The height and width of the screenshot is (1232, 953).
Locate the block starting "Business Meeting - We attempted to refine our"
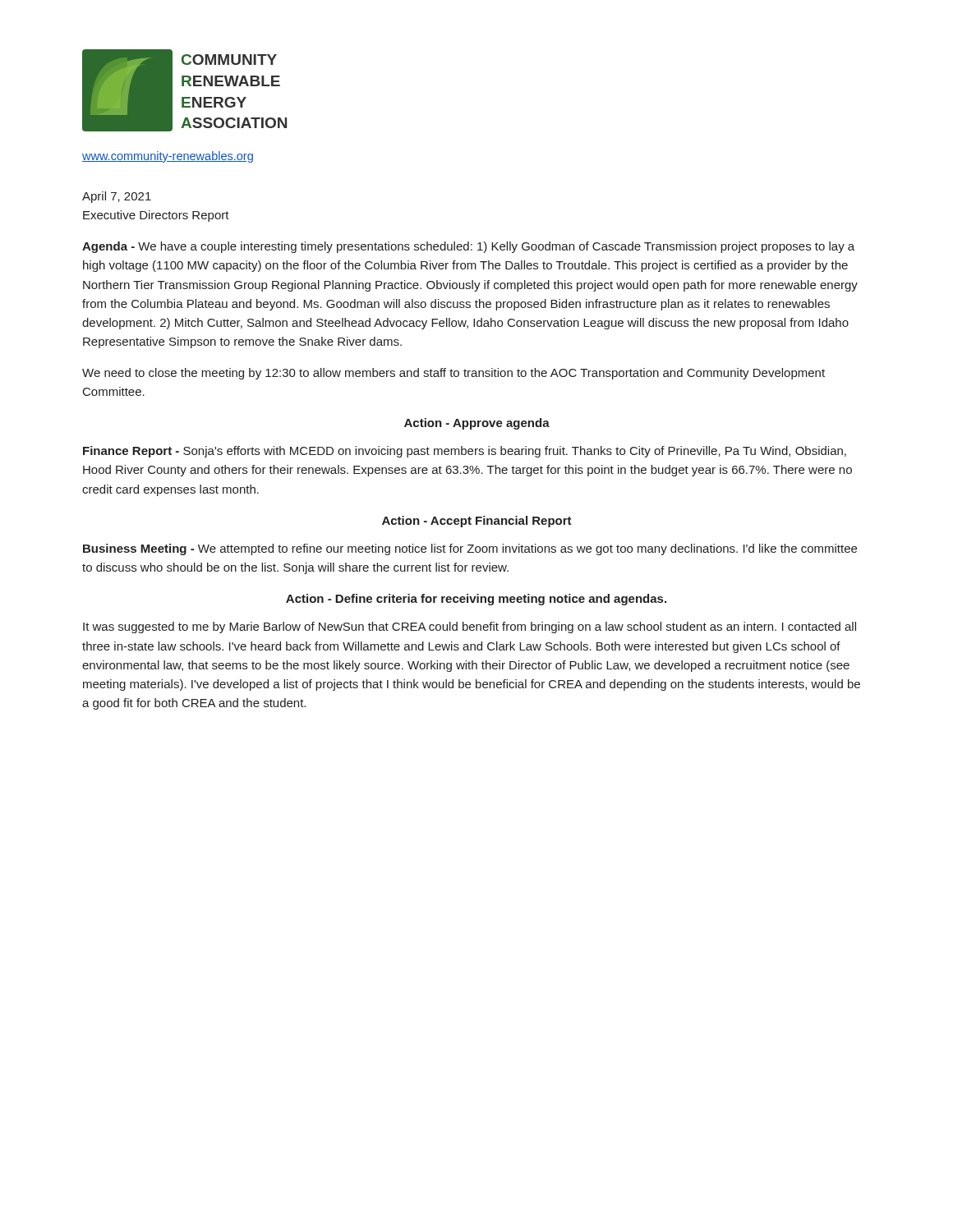(x=470, y=558)
